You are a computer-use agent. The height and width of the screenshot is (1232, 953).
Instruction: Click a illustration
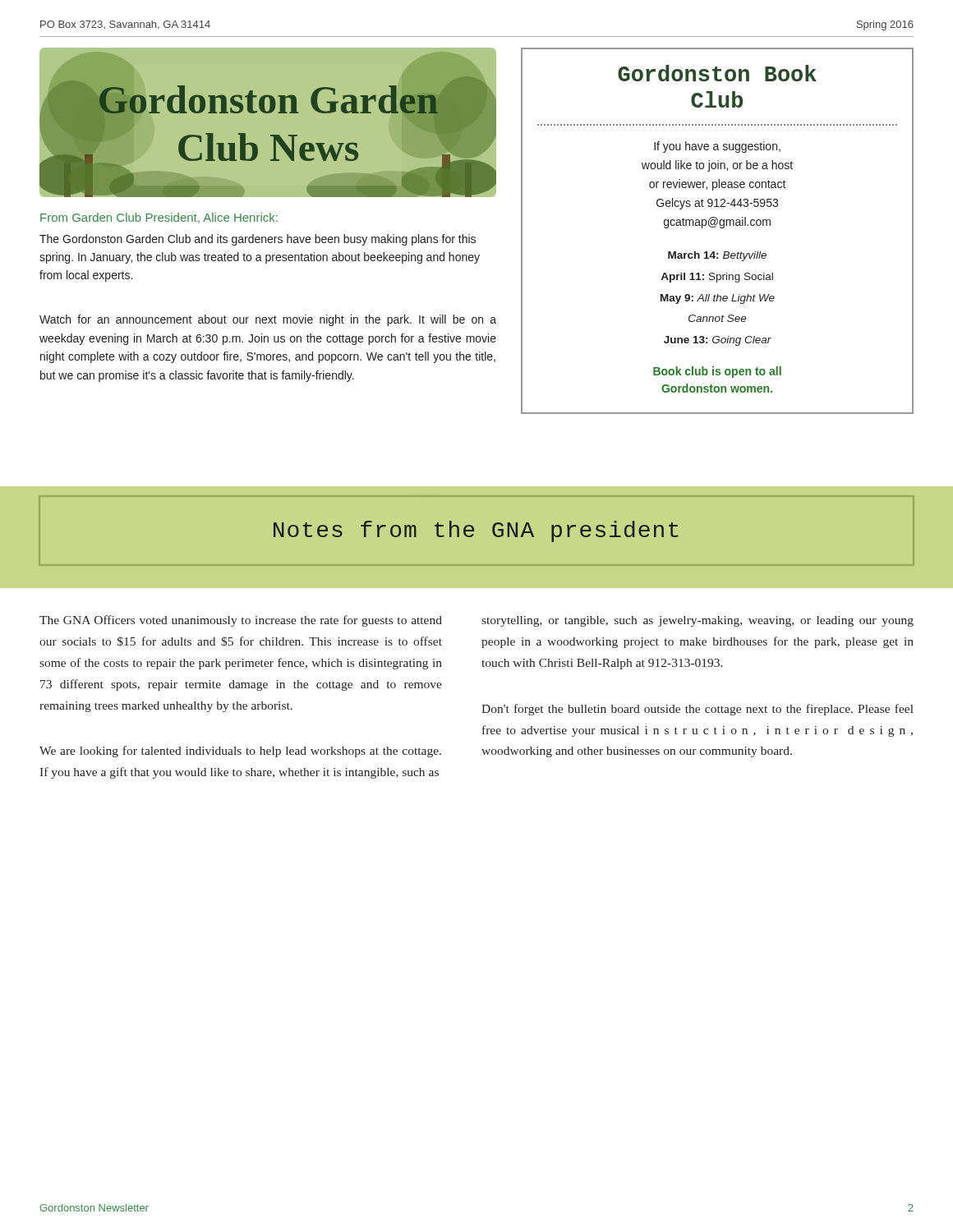pyautogui.click(x=268, y=122)
